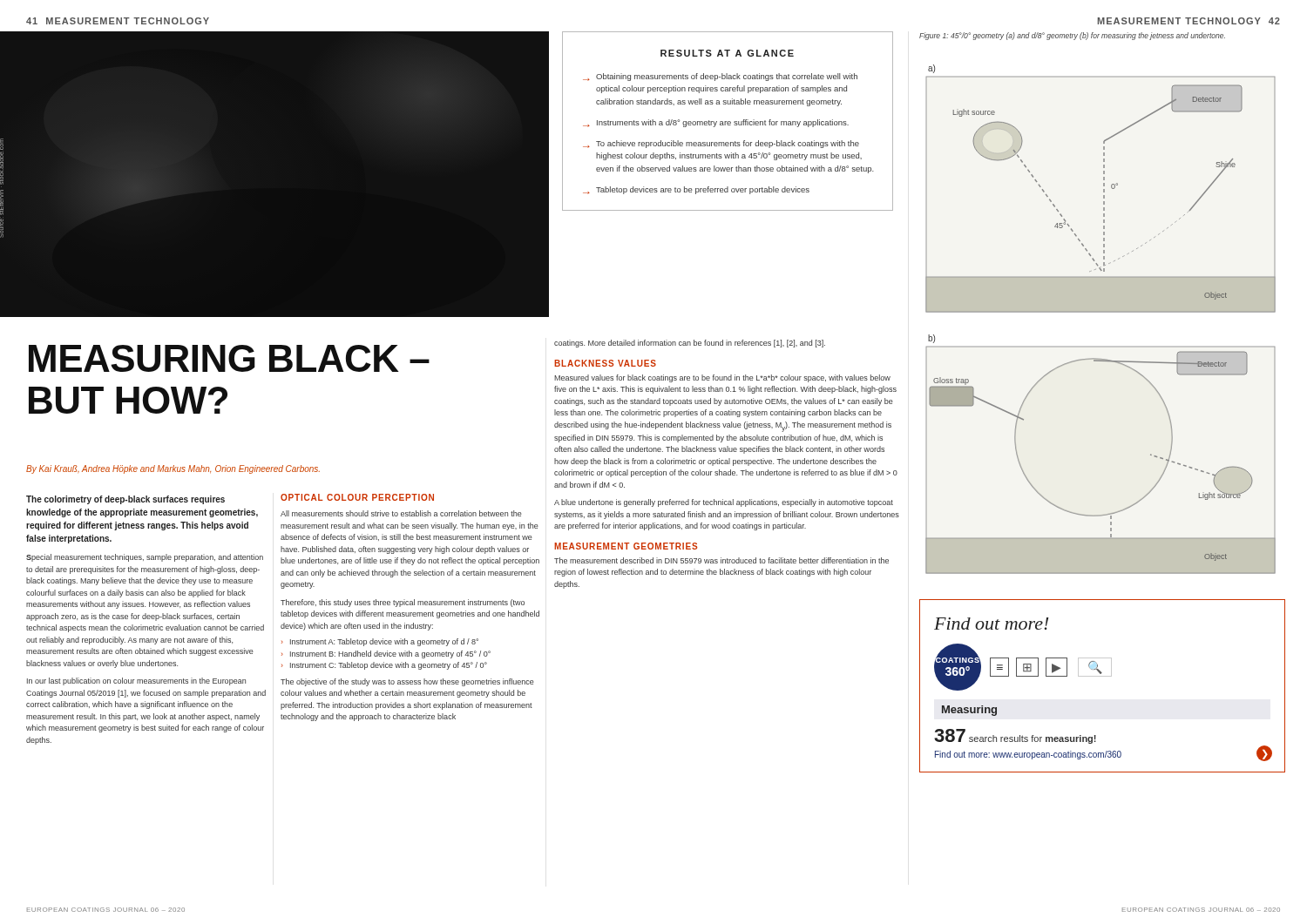Click on the photo
1307x924 pixels.
pyautogui.click(x=274, y=174)
